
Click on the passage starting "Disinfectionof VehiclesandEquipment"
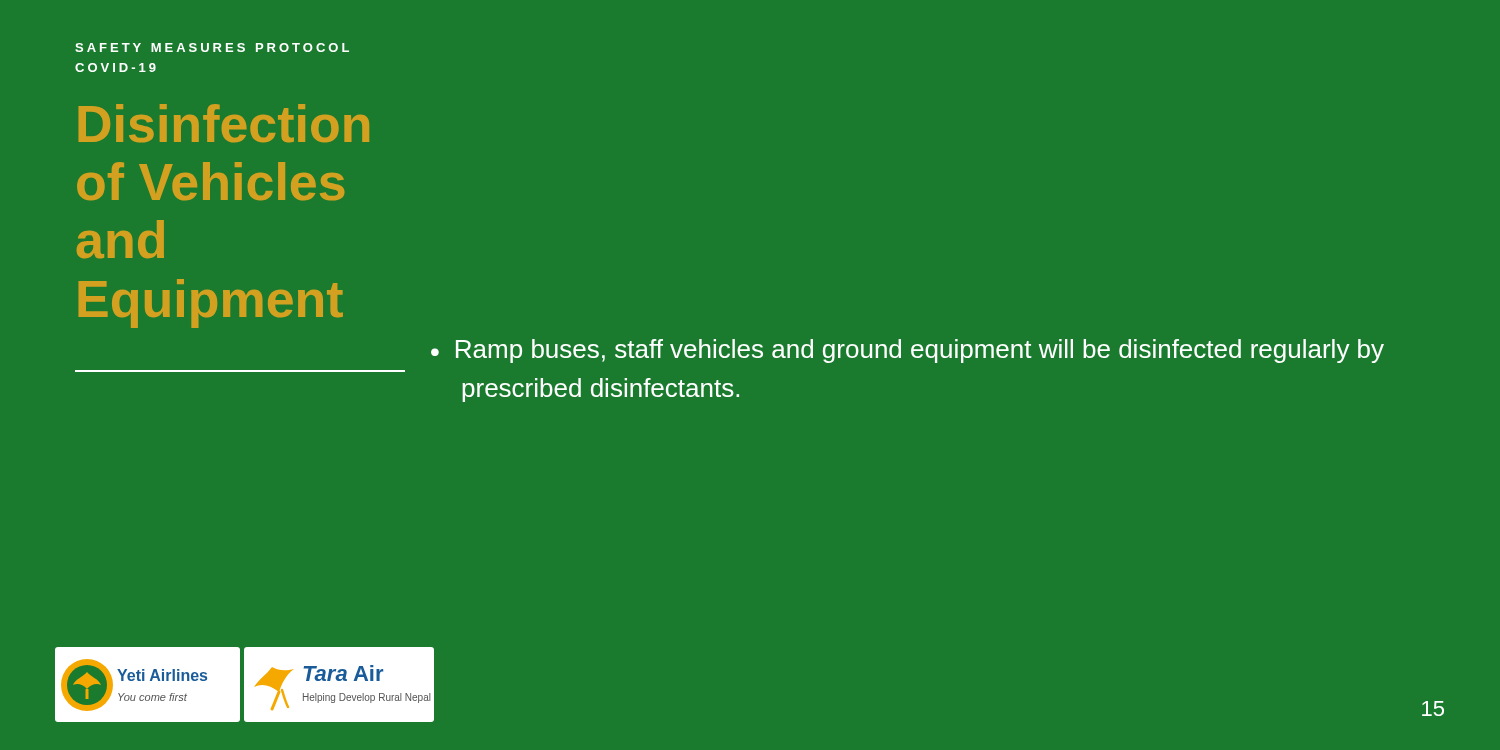click(240, 211)
